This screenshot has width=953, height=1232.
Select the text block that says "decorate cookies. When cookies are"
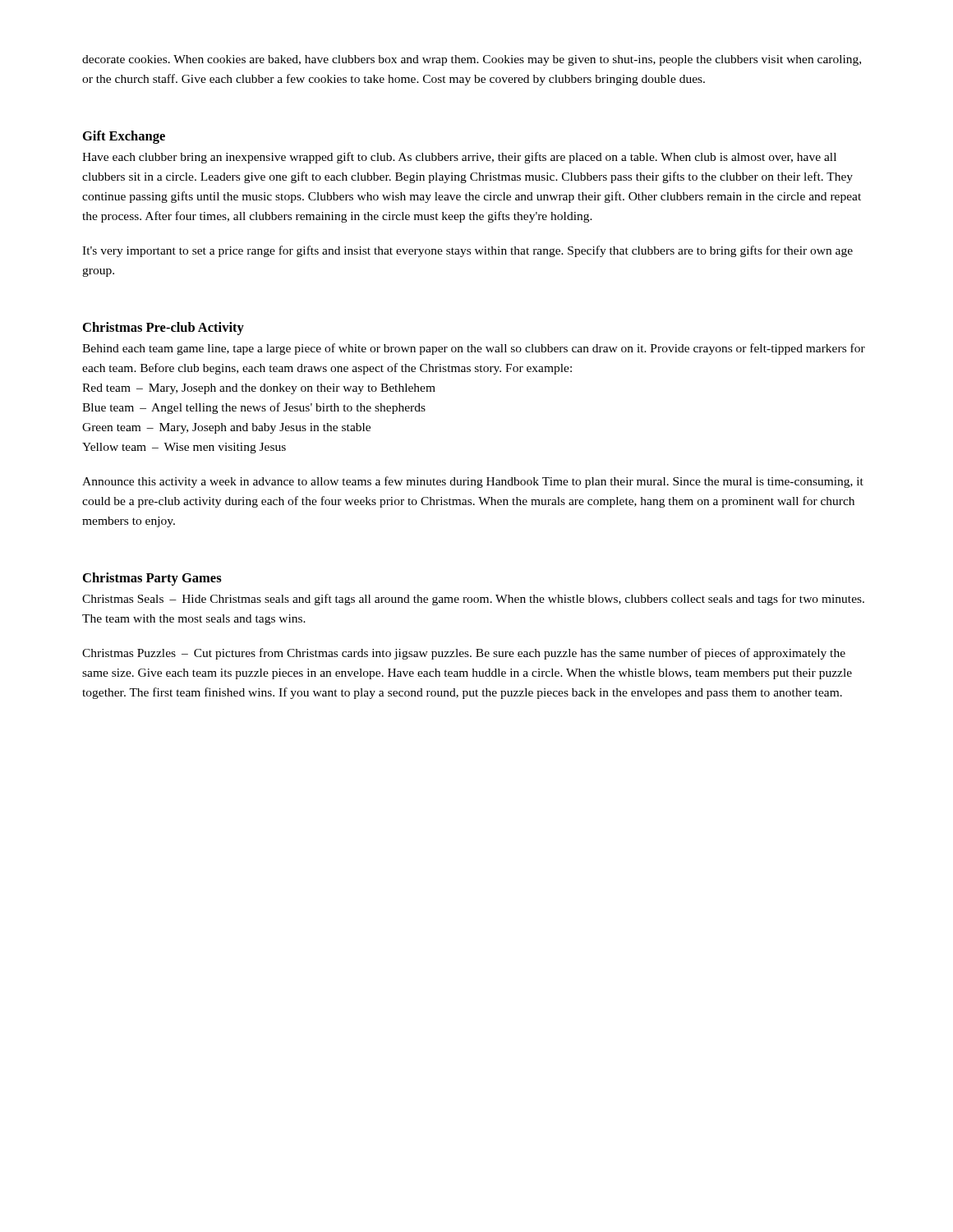476,69
